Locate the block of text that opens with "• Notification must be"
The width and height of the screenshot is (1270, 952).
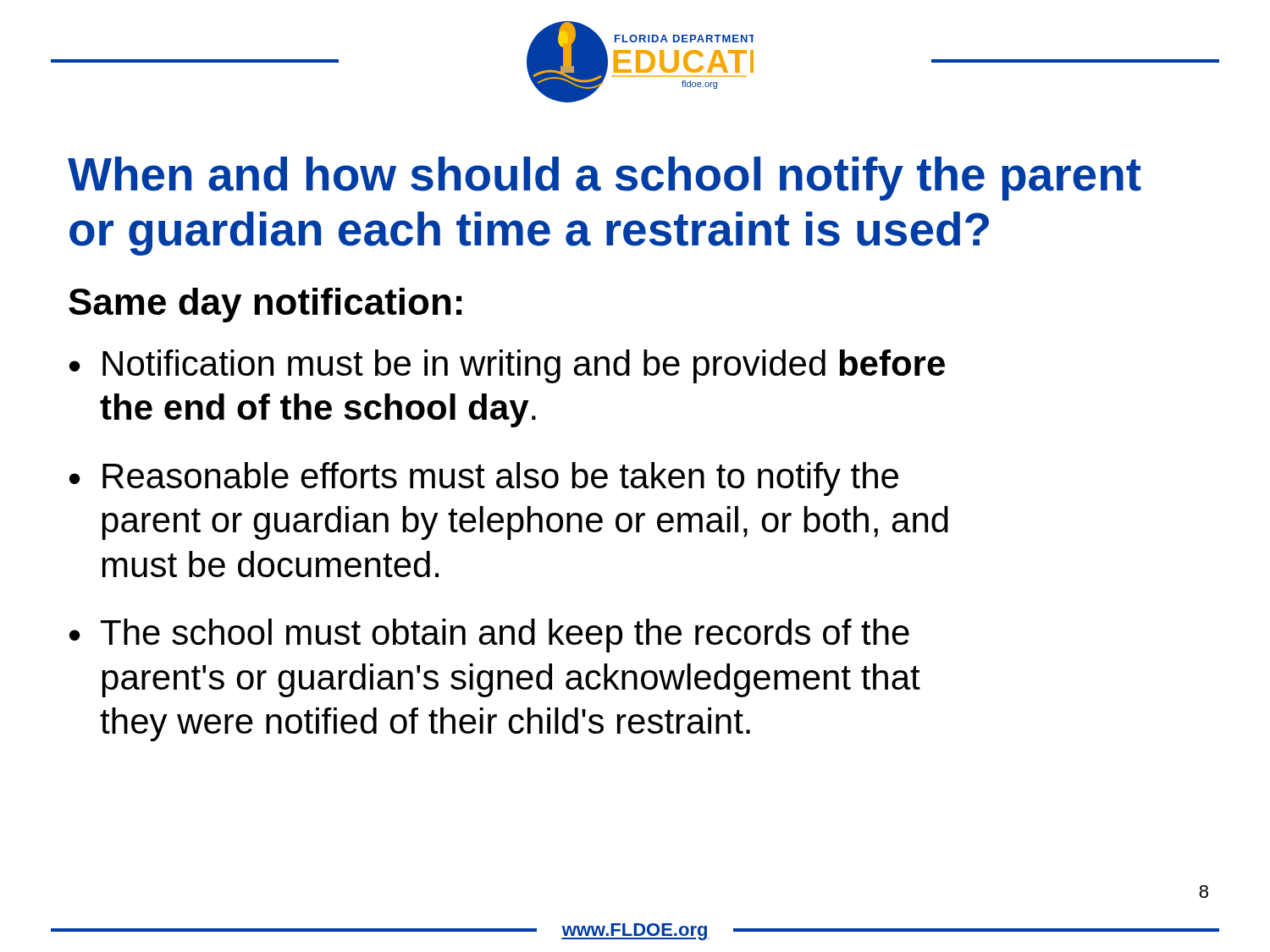point(507,386)
